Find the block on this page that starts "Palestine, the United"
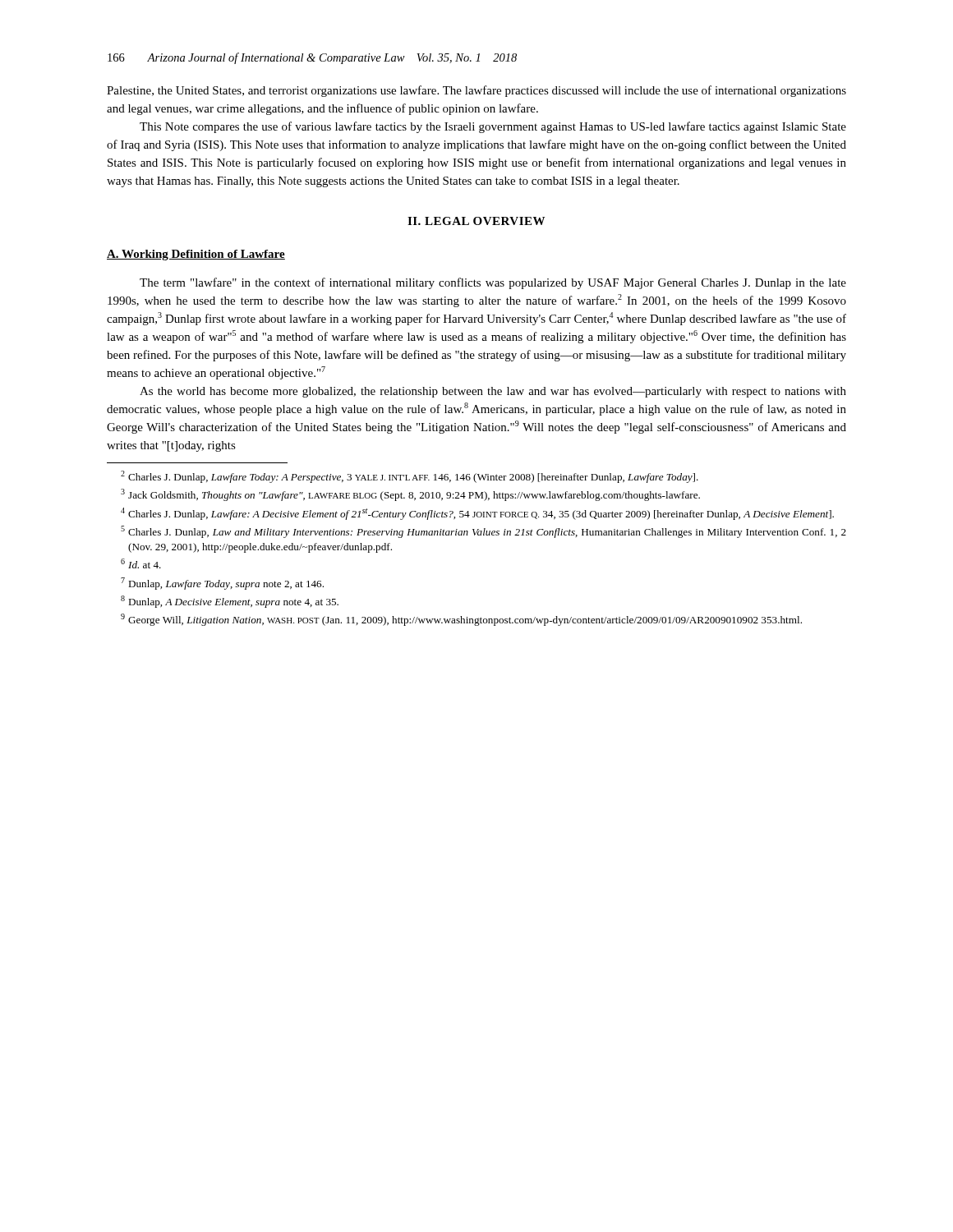The image size is (953, 1232). pos(476,99)
